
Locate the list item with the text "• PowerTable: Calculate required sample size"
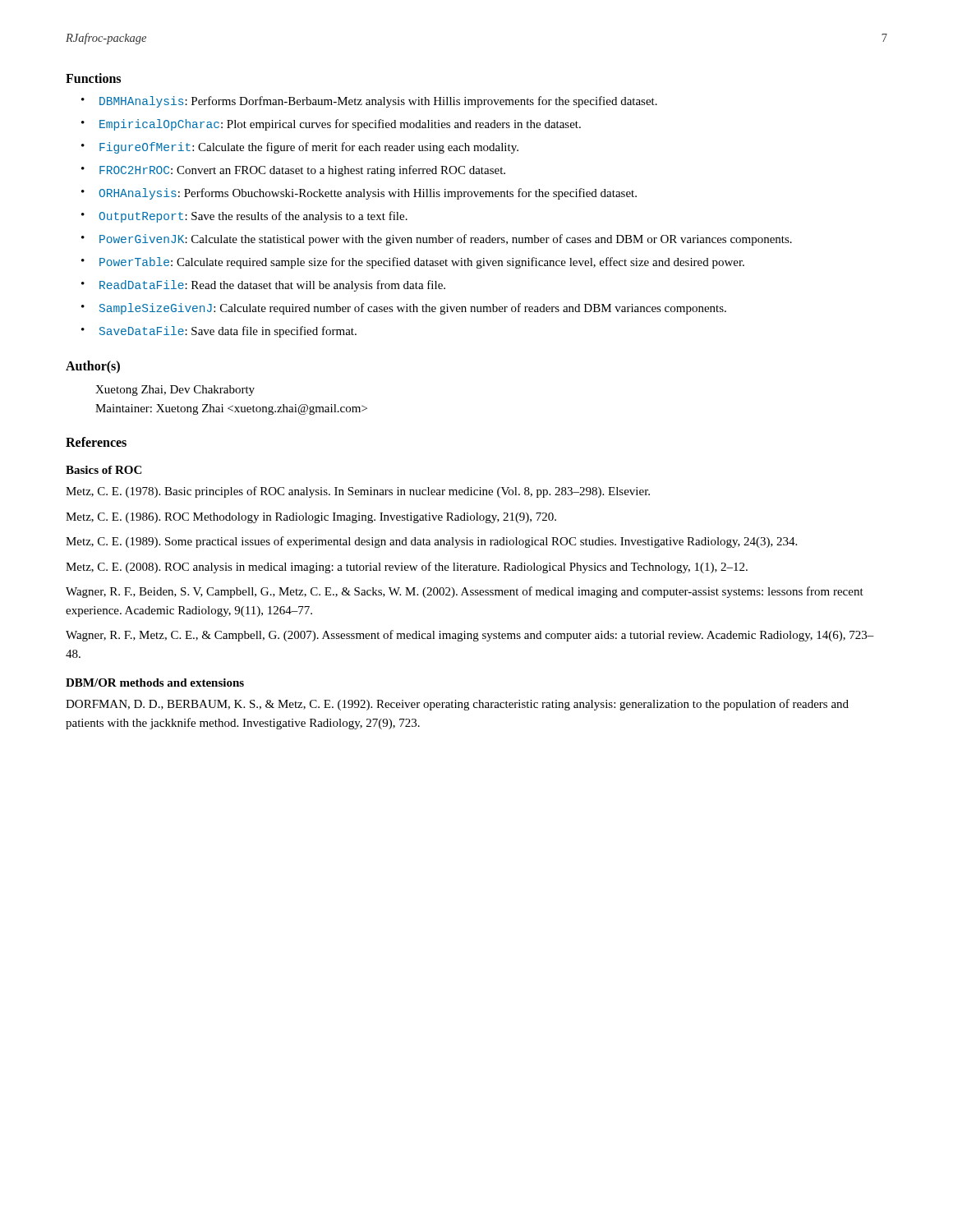(413, 263)
